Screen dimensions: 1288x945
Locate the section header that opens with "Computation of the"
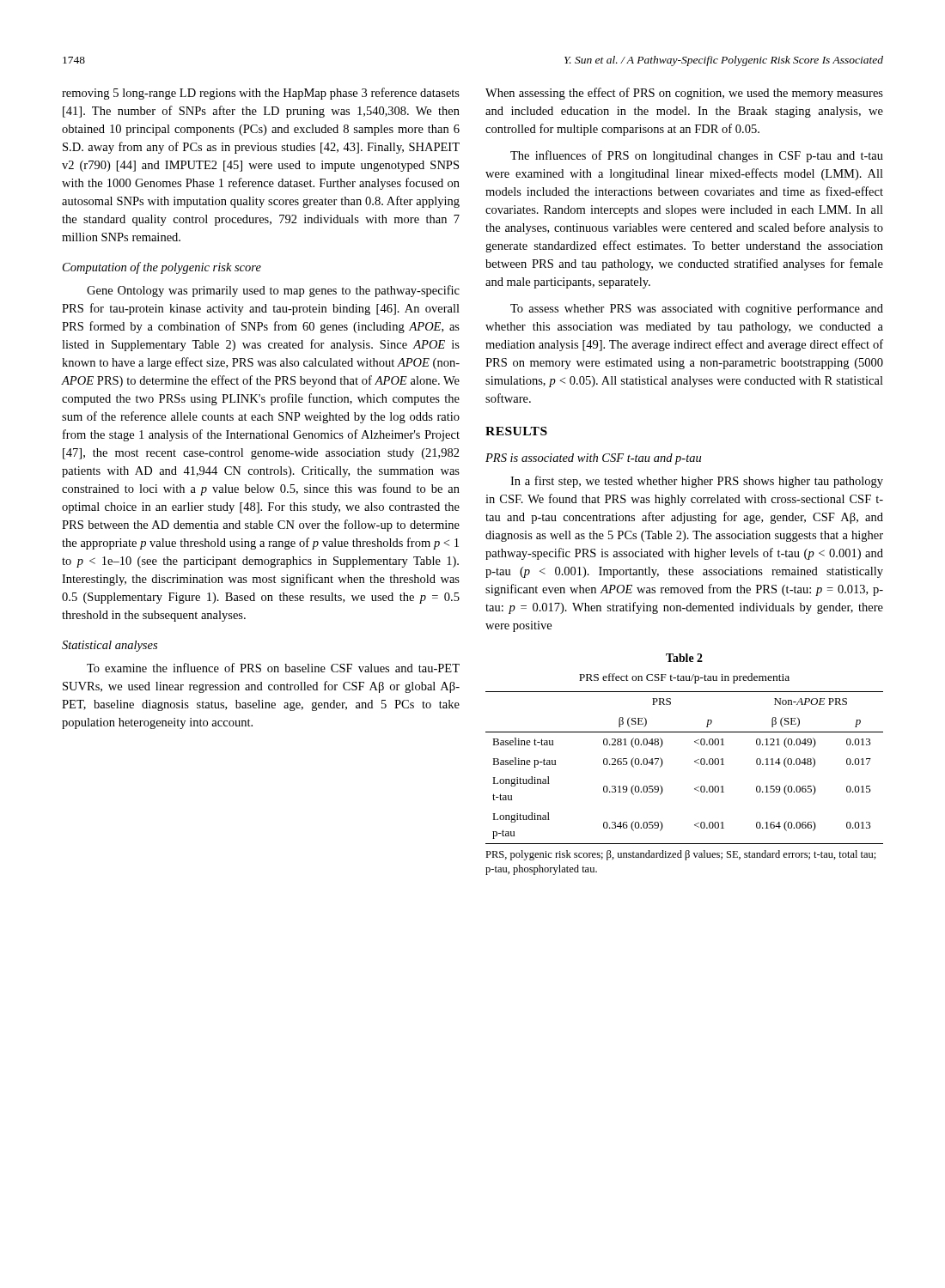pos(161,267)
